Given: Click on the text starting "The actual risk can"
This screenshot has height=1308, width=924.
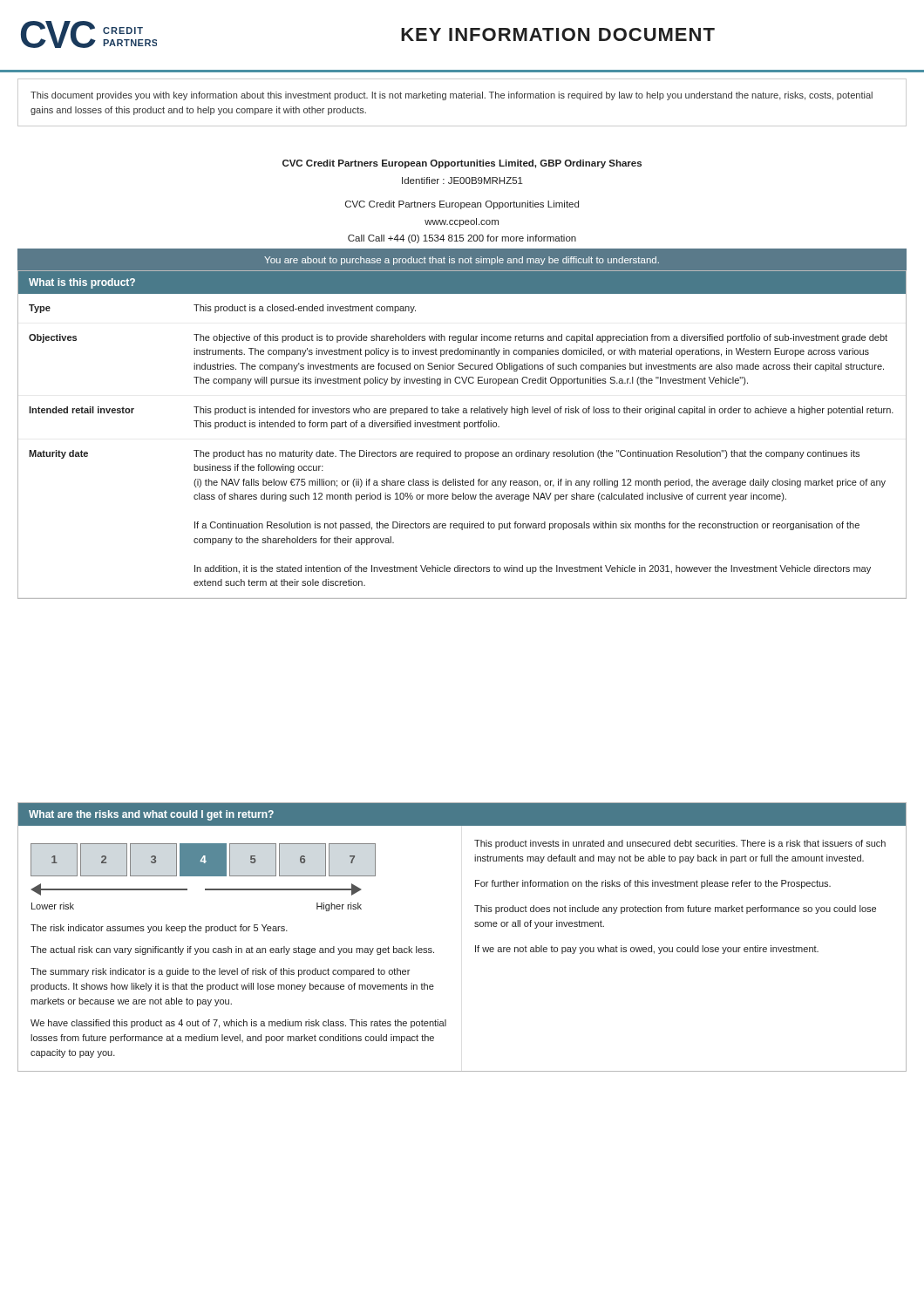Looking at the screenshot, I should pyautogui.click(x=233, y=950).
